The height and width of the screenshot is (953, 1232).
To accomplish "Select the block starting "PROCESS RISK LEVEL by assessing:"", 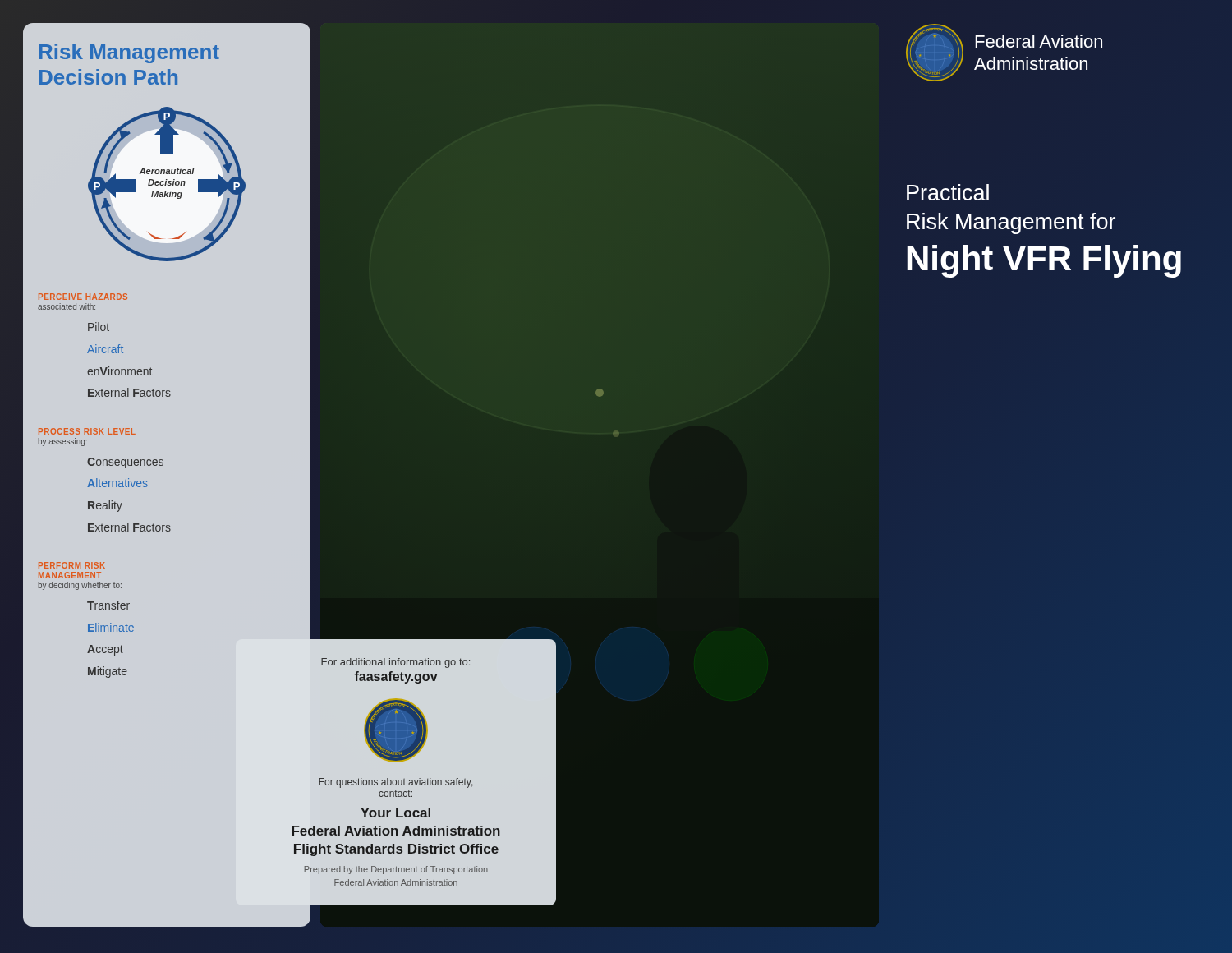I will [x=87, y=431].
